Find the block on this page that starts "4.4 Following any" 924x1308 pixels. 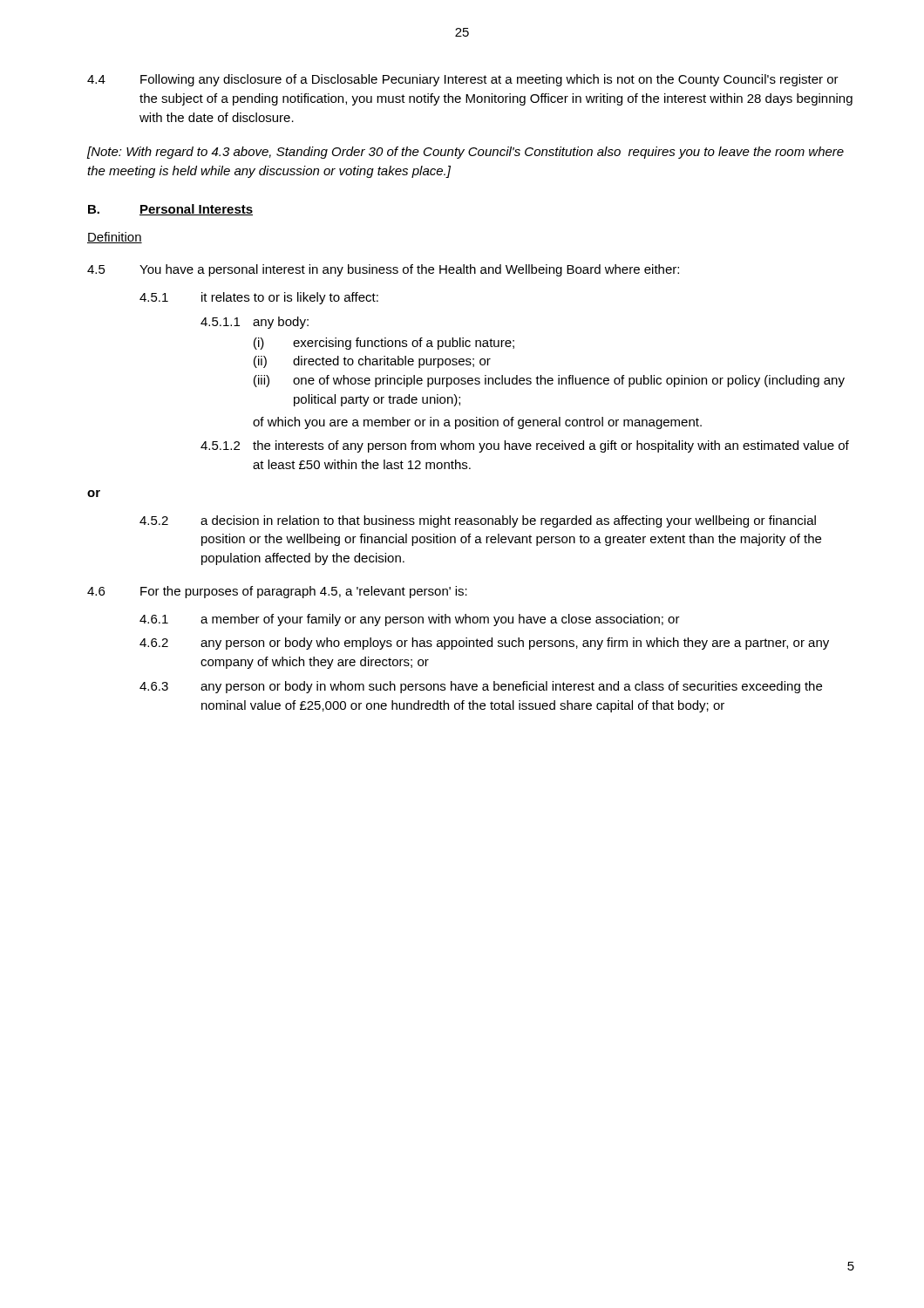471,98
